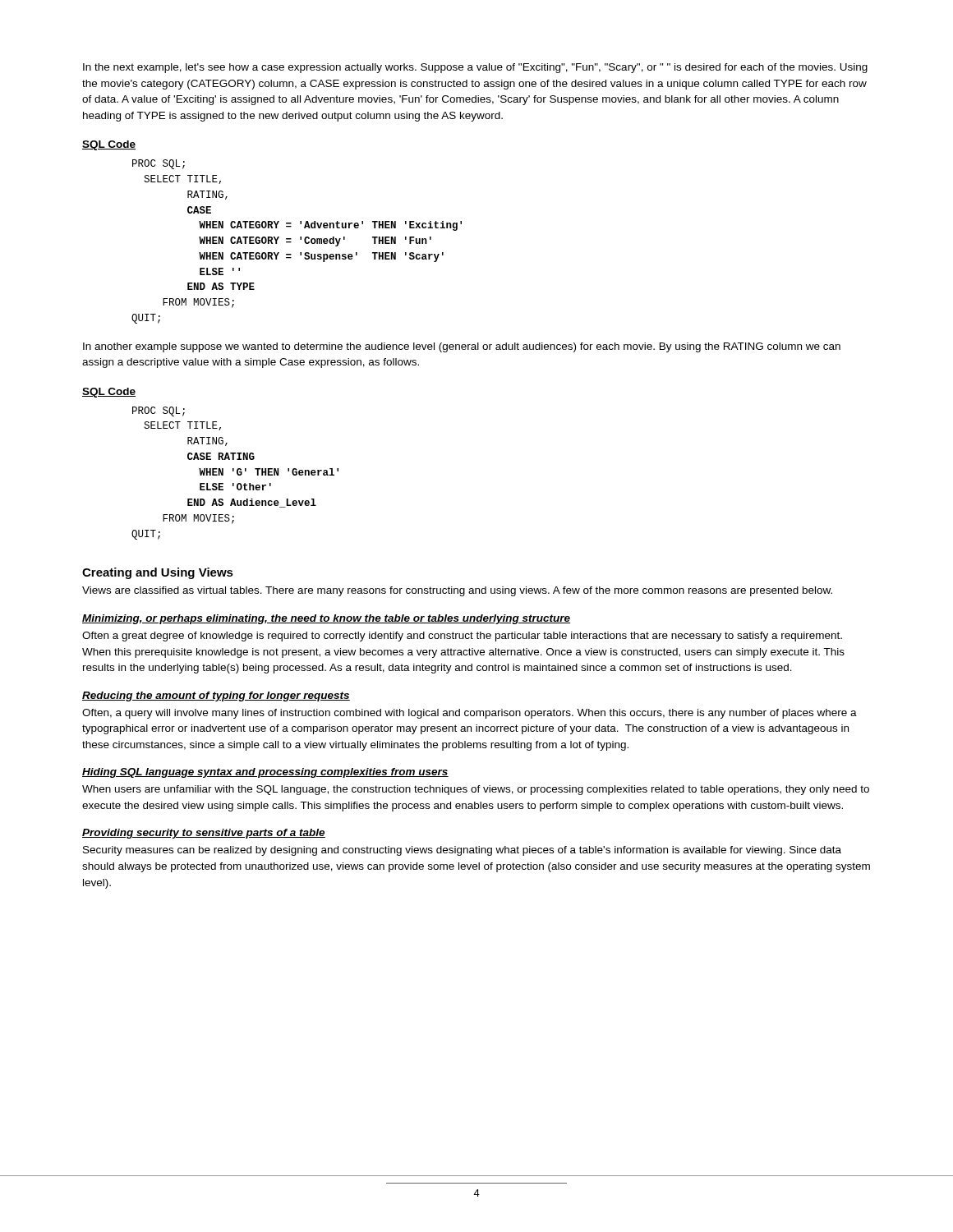This screenshot has width=953, height=1232.
Task: Select the text starting "Often, a query will involve many lines"
Action: (x=469, y=728)
